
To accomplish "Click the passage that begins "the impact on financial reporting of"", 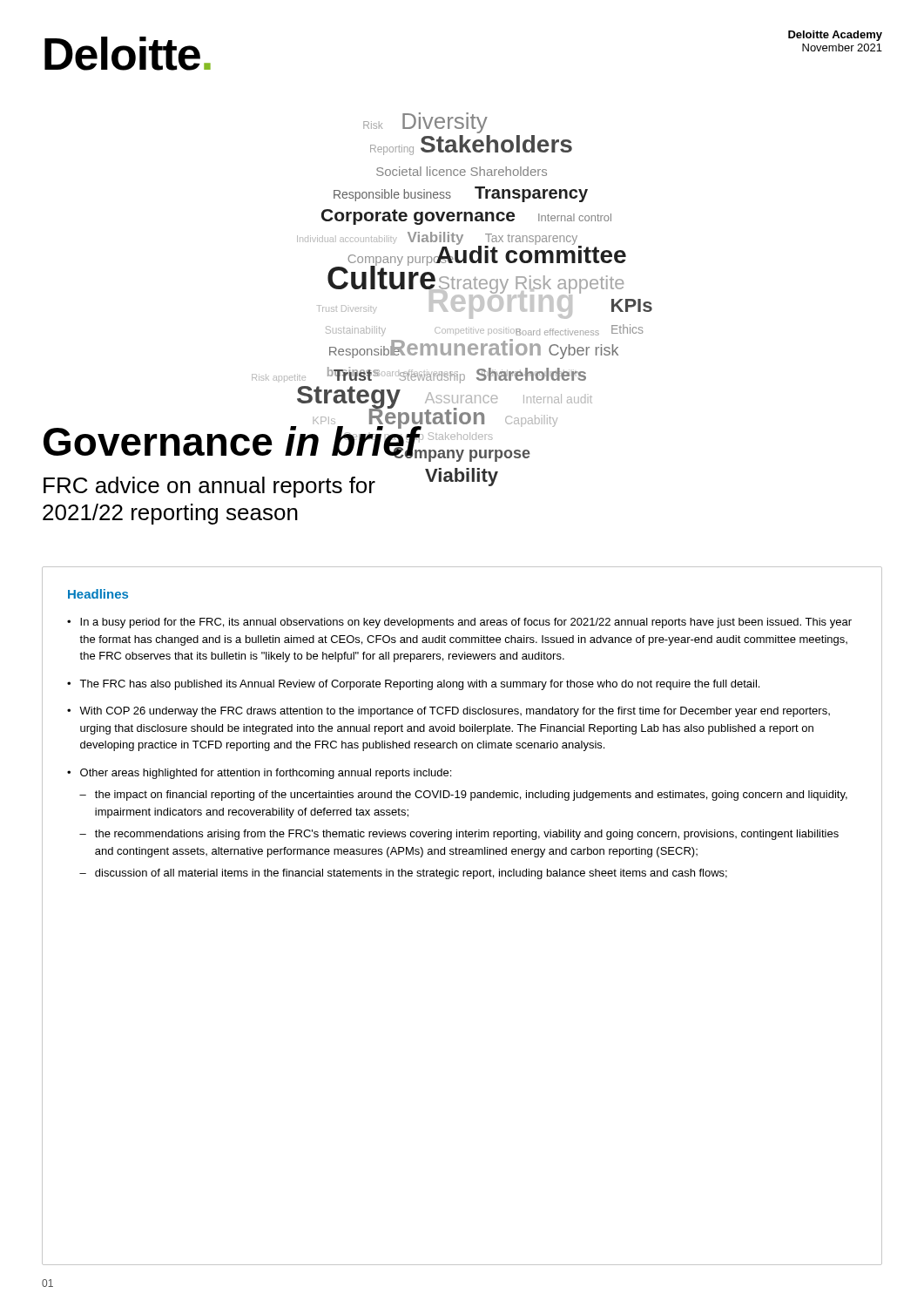I will pyautogui.click(x=476, y=803).
